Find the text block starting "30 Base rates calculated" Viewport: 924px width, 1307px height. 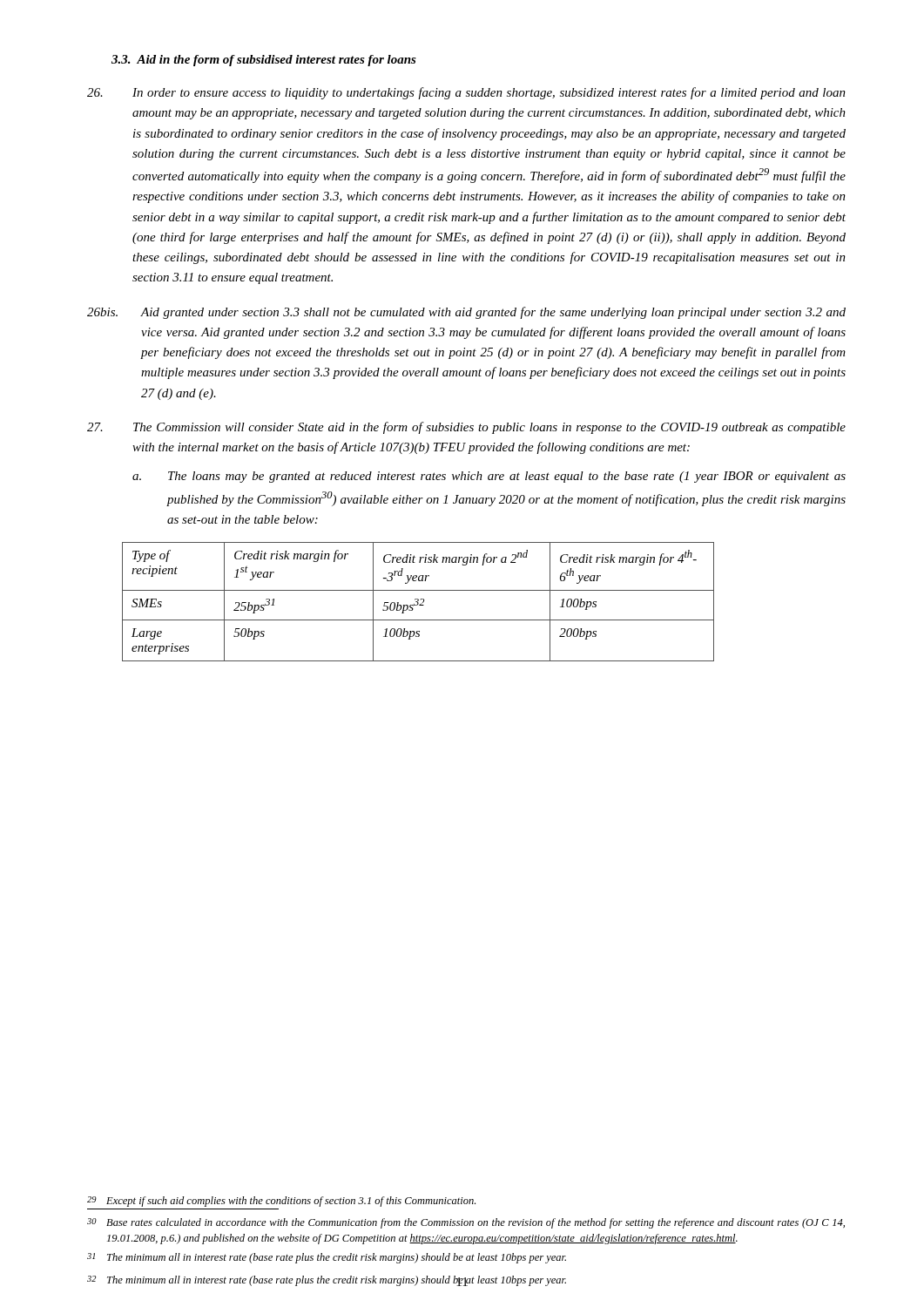click(466, 1231)
